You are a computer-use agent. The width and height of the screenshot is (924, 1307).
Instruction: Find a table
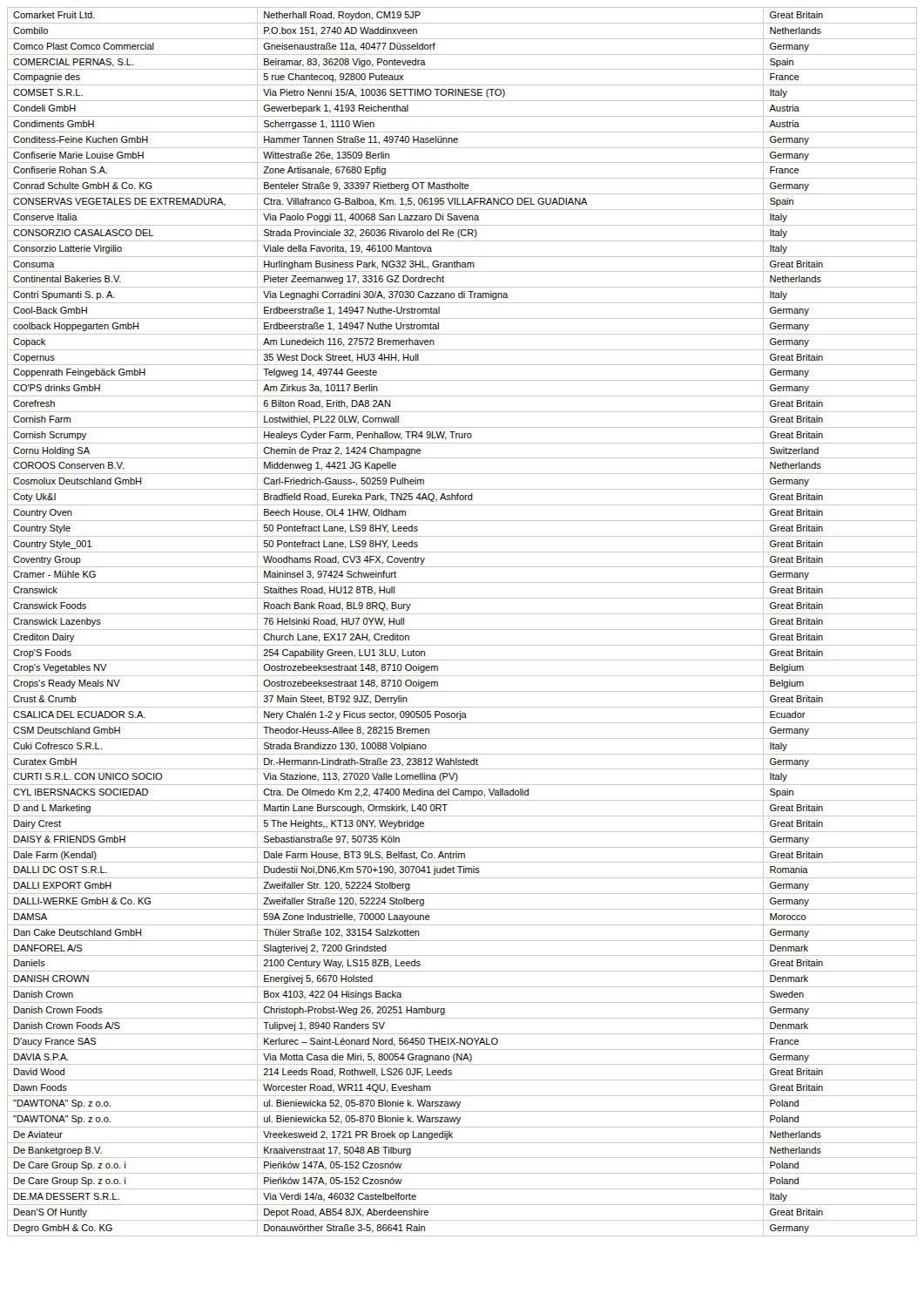tap(462, 622)
